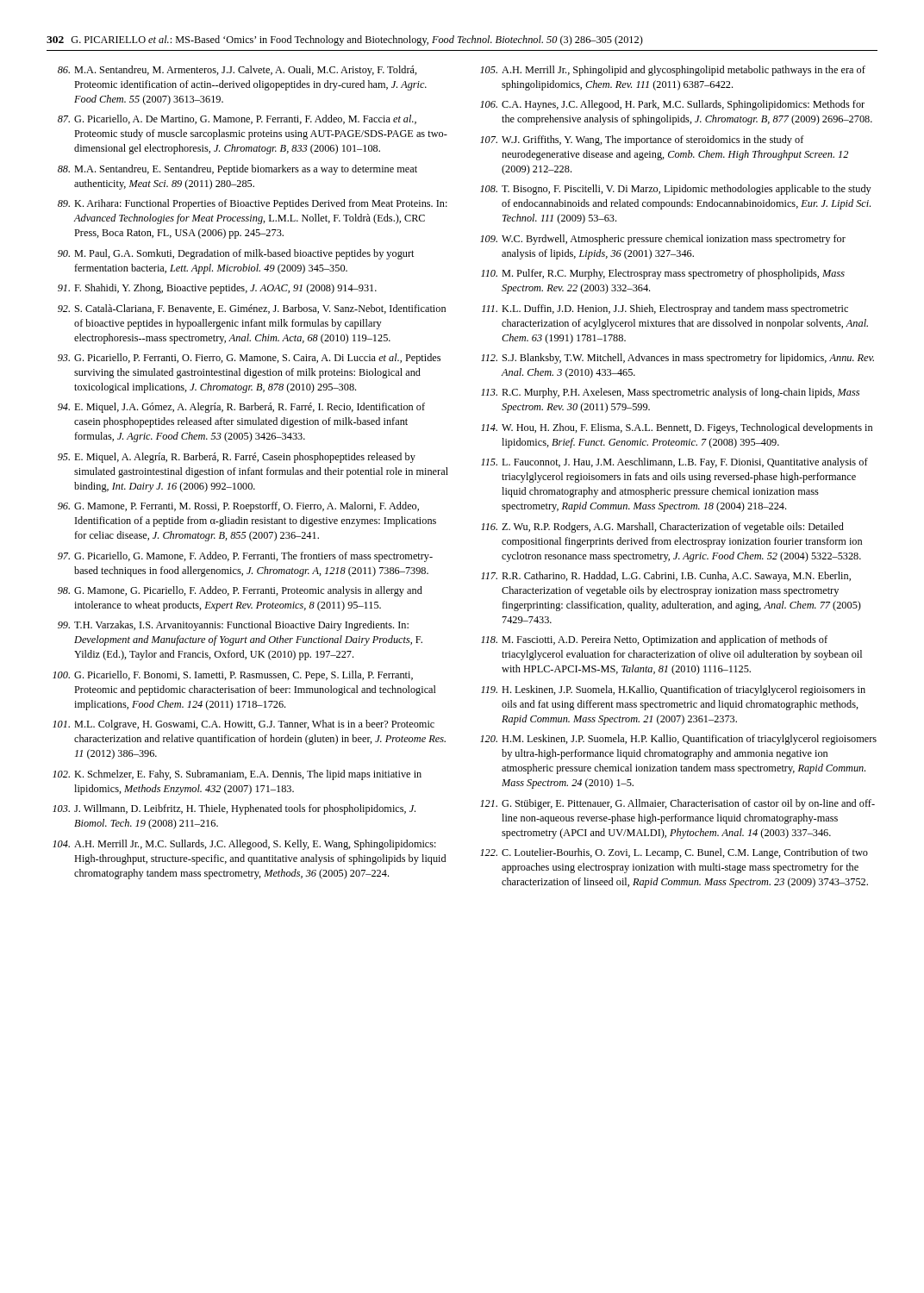
Task: Navigate to the element starting "105. A.H. Merrill Jr.,"
Action: 676,78
